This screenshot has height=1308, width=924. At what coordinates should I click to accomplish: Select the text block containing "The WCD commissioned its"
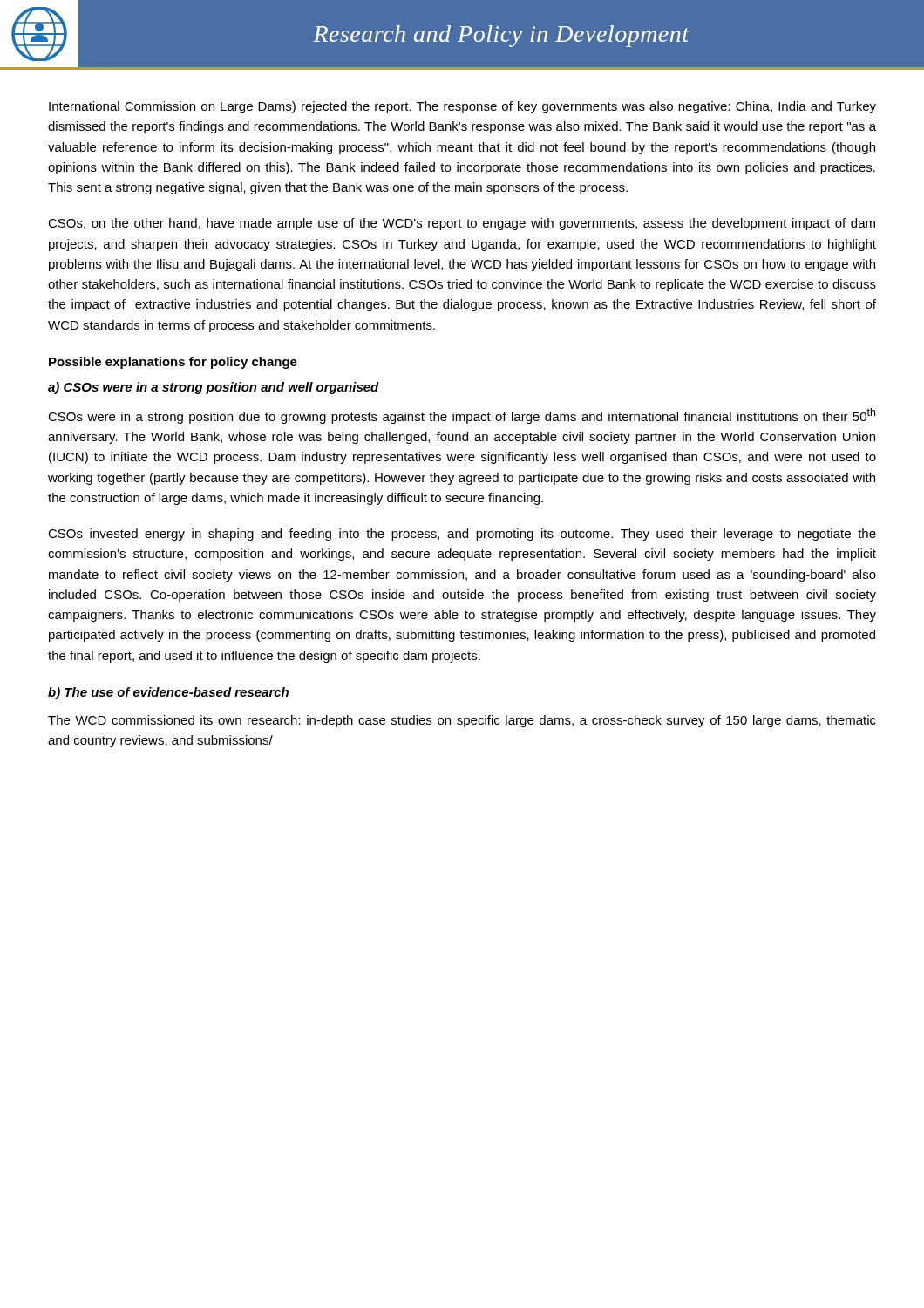click(462, 730)
